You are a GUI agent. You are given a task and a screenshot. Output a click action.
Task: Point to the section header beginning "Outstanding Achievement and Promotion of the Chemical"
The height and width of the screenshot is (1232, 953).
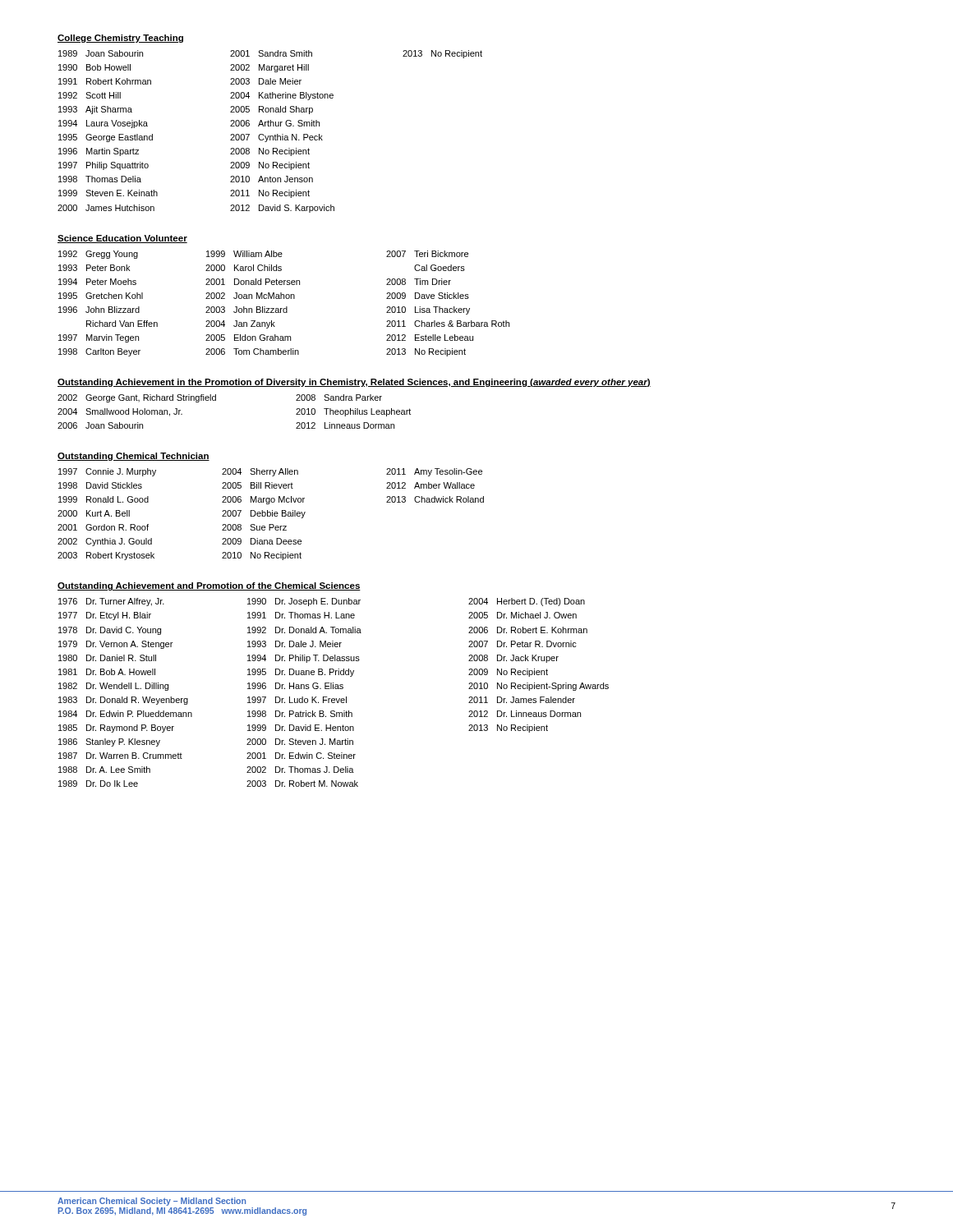point(209,586)
